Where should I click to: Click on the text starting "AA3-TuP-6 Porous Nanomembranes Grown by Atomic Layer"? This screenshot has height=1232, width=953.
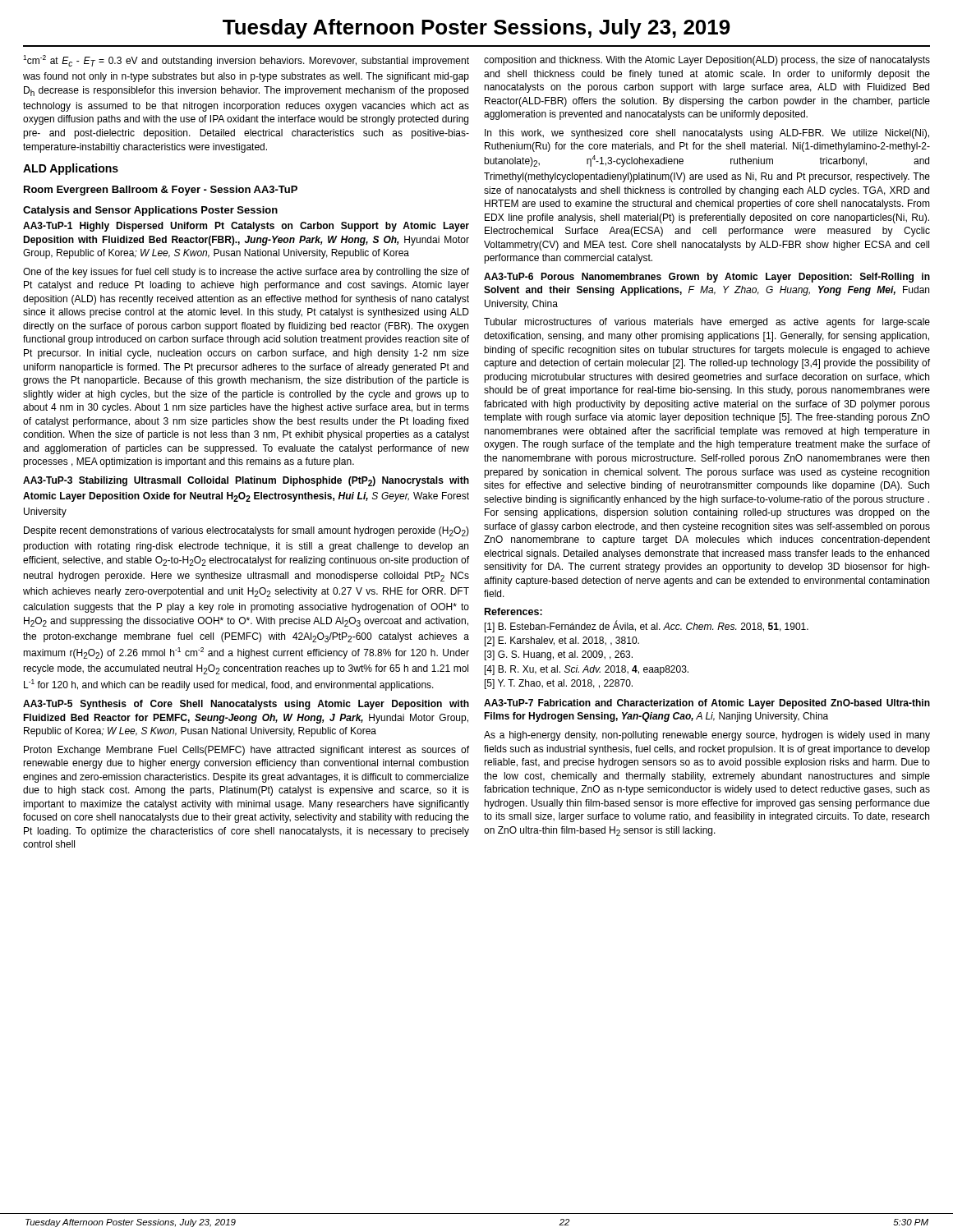pyautogui.click(x=707, y=290)
